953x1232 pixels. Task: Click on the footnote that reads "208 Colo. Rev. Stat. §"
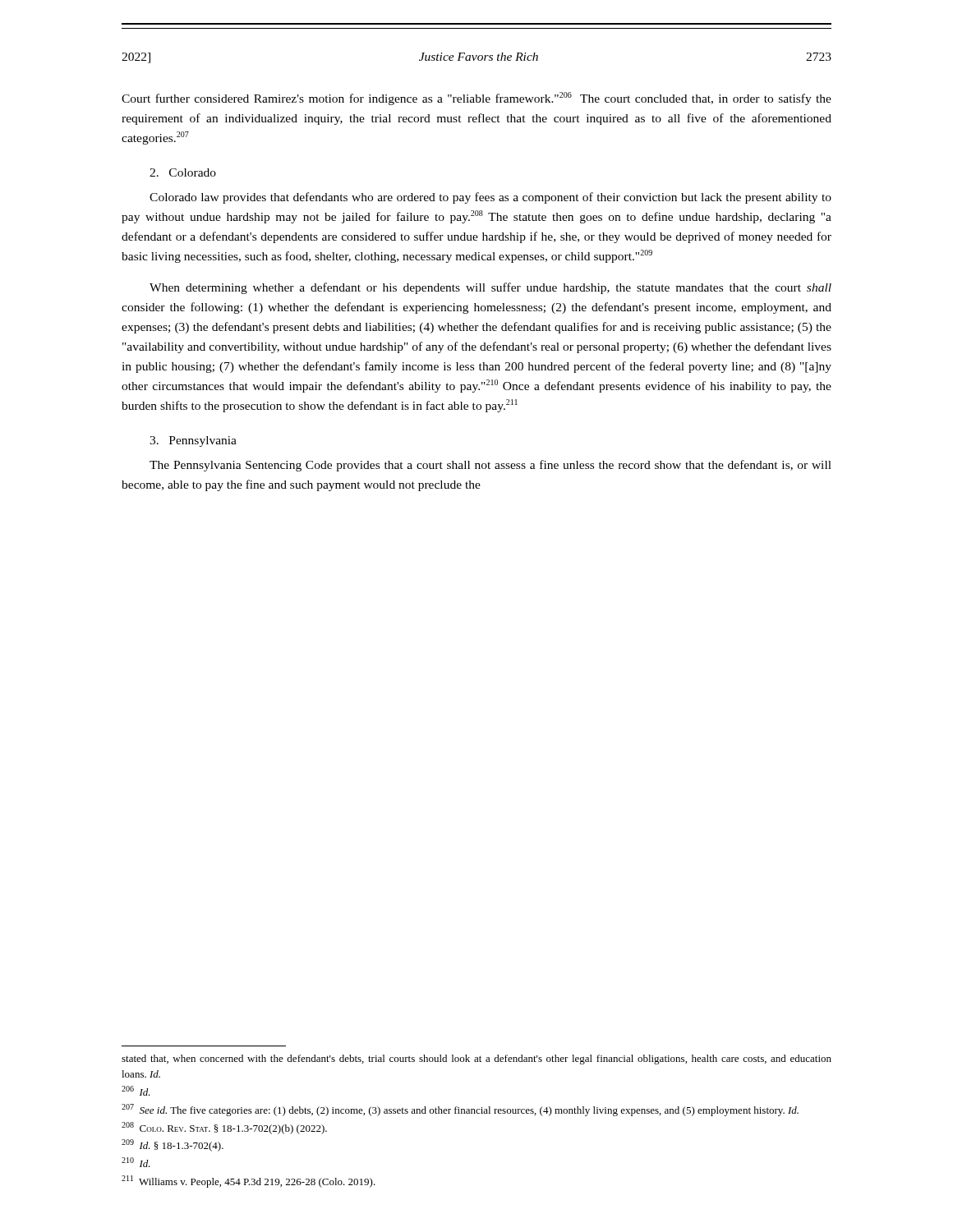pos(224,1127)
